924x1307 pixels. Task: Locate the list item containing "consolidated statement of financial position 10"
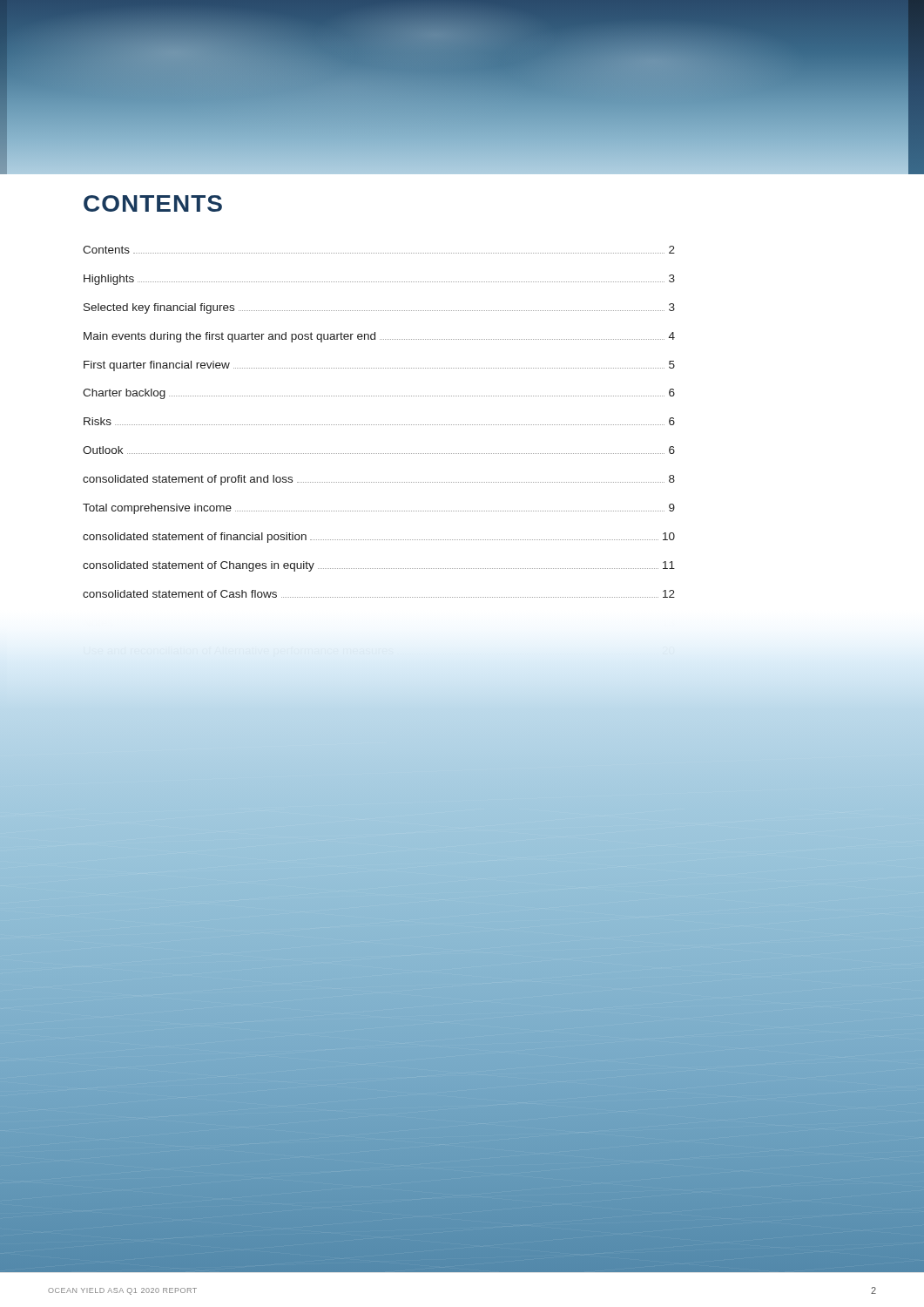pos(379,537)
